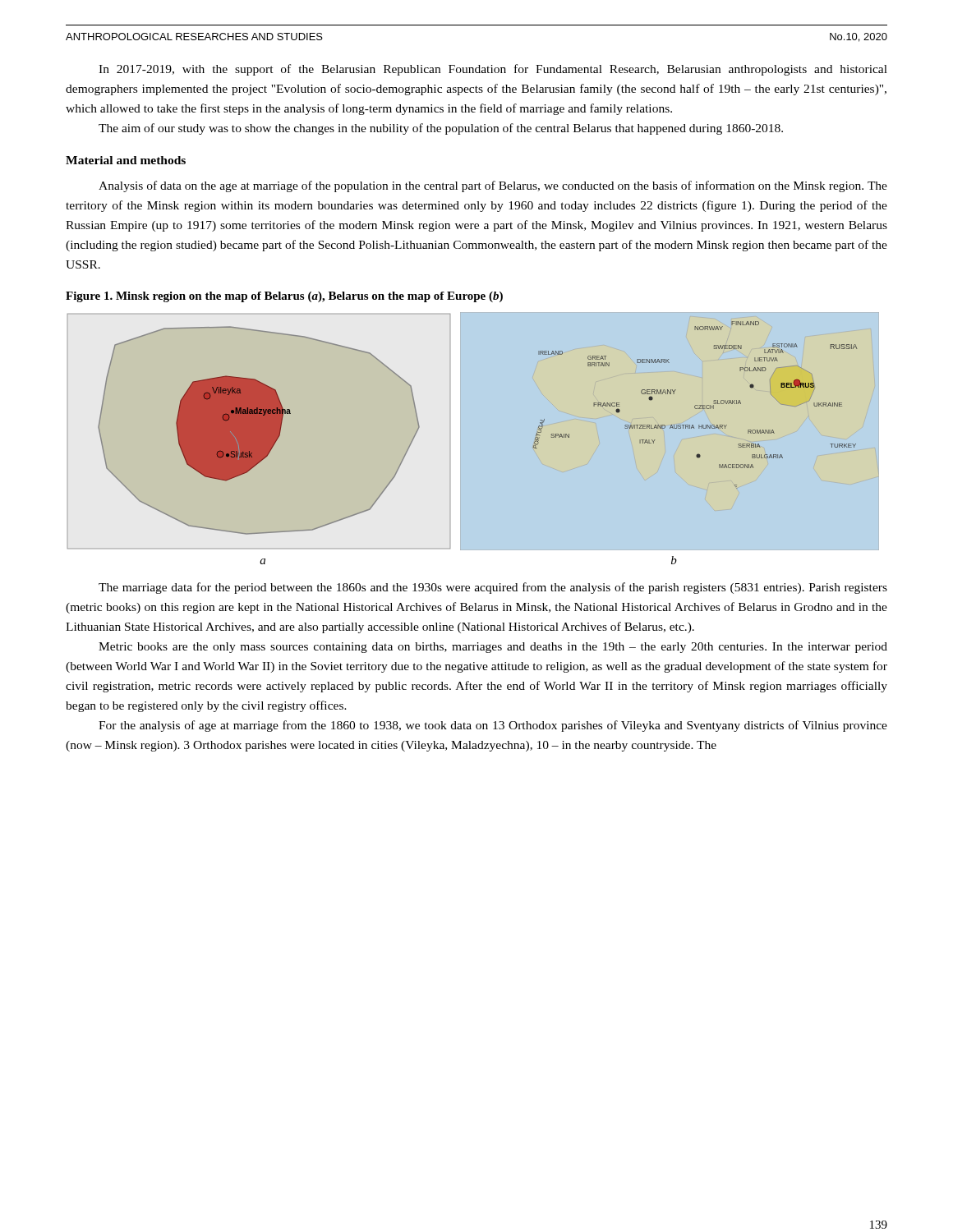Select the passage starting "Metric books are the only mass sources containing"
The image size is (953, 1232).
point(476,676)
